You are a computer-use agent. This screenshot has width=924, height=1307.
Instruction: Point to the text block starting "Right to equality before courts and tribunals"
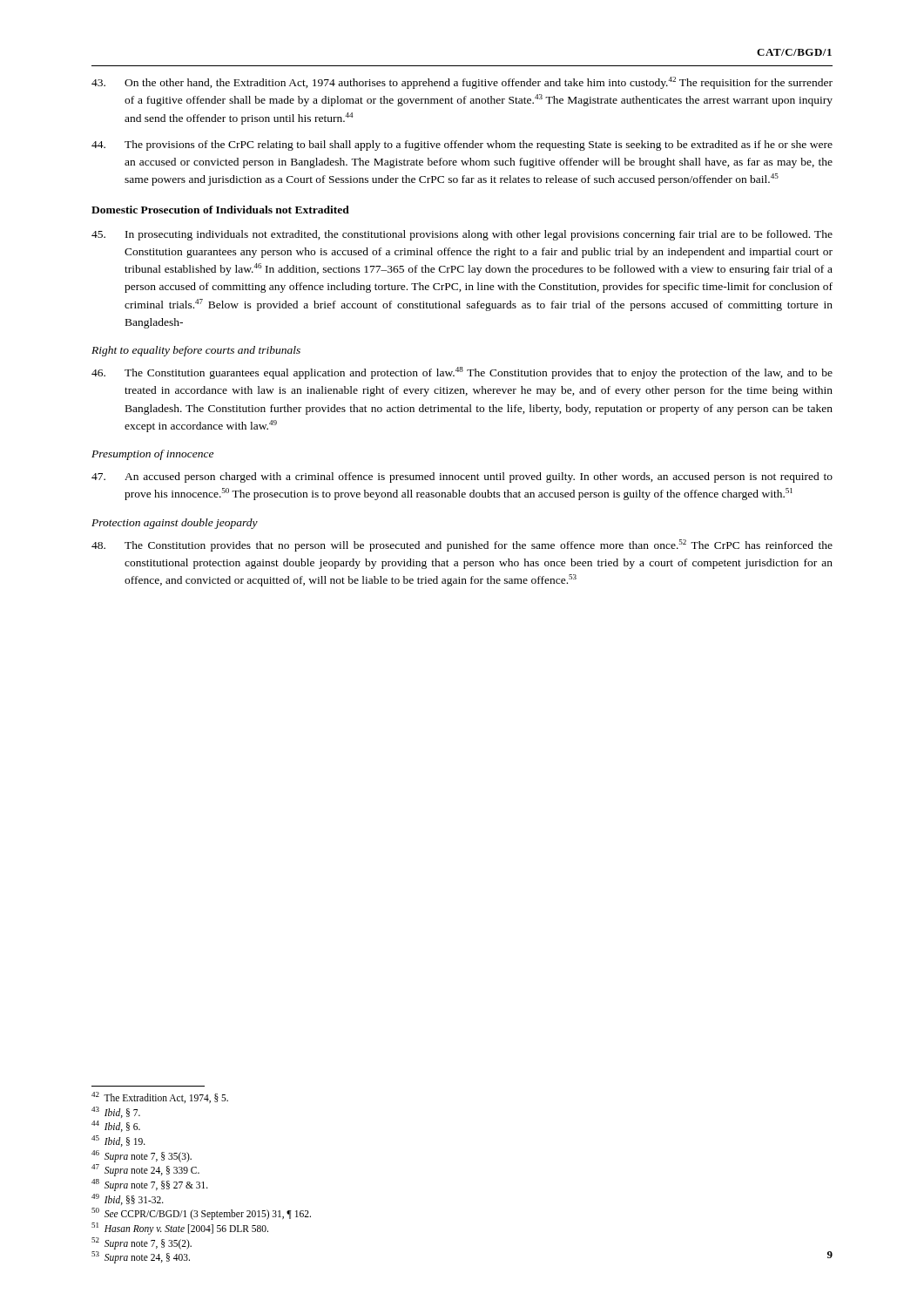click(x=196, y=350)
